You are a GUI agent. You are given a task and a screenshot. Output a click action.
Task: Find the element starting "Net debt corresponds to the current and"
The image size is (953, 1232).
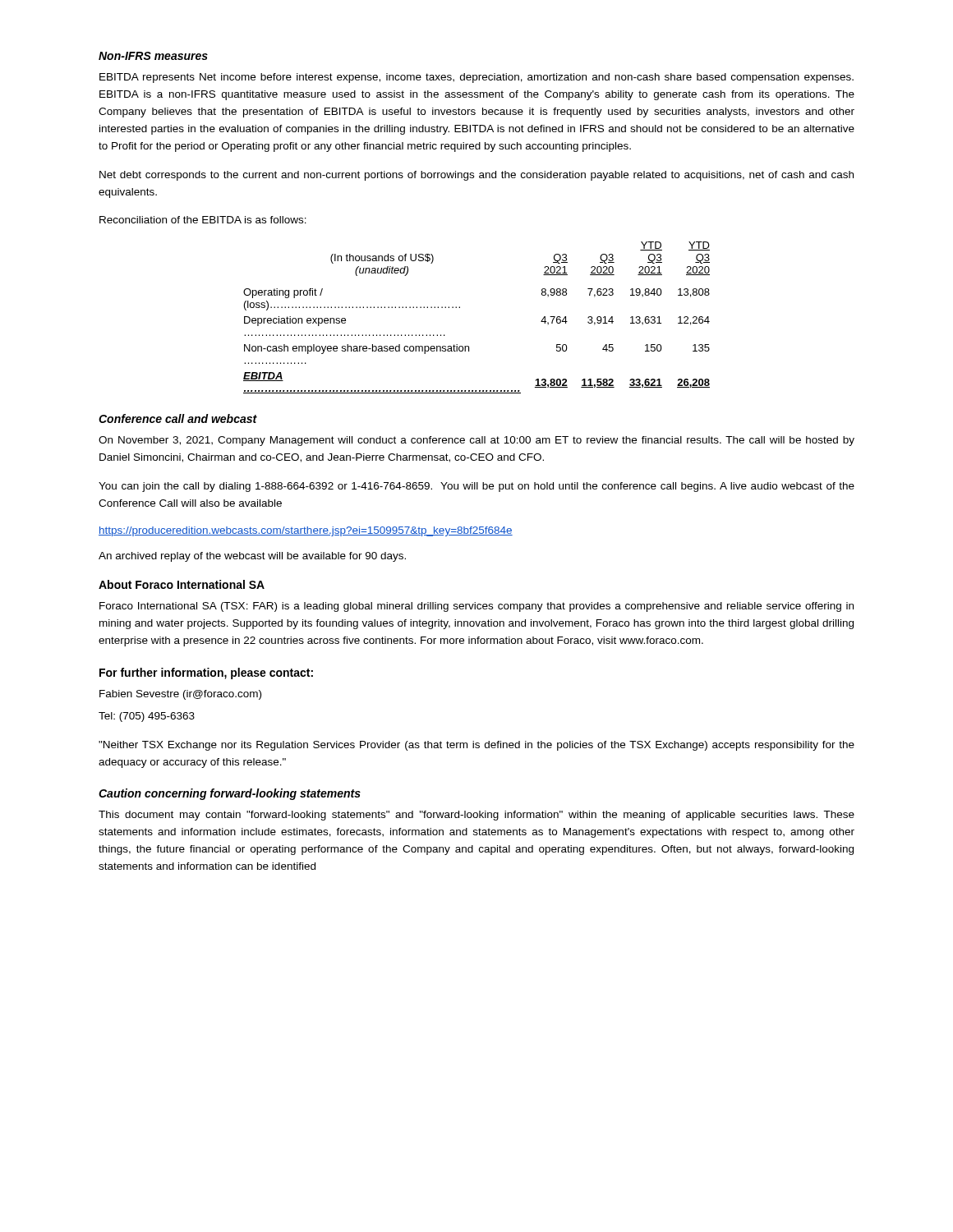(476, 183)
